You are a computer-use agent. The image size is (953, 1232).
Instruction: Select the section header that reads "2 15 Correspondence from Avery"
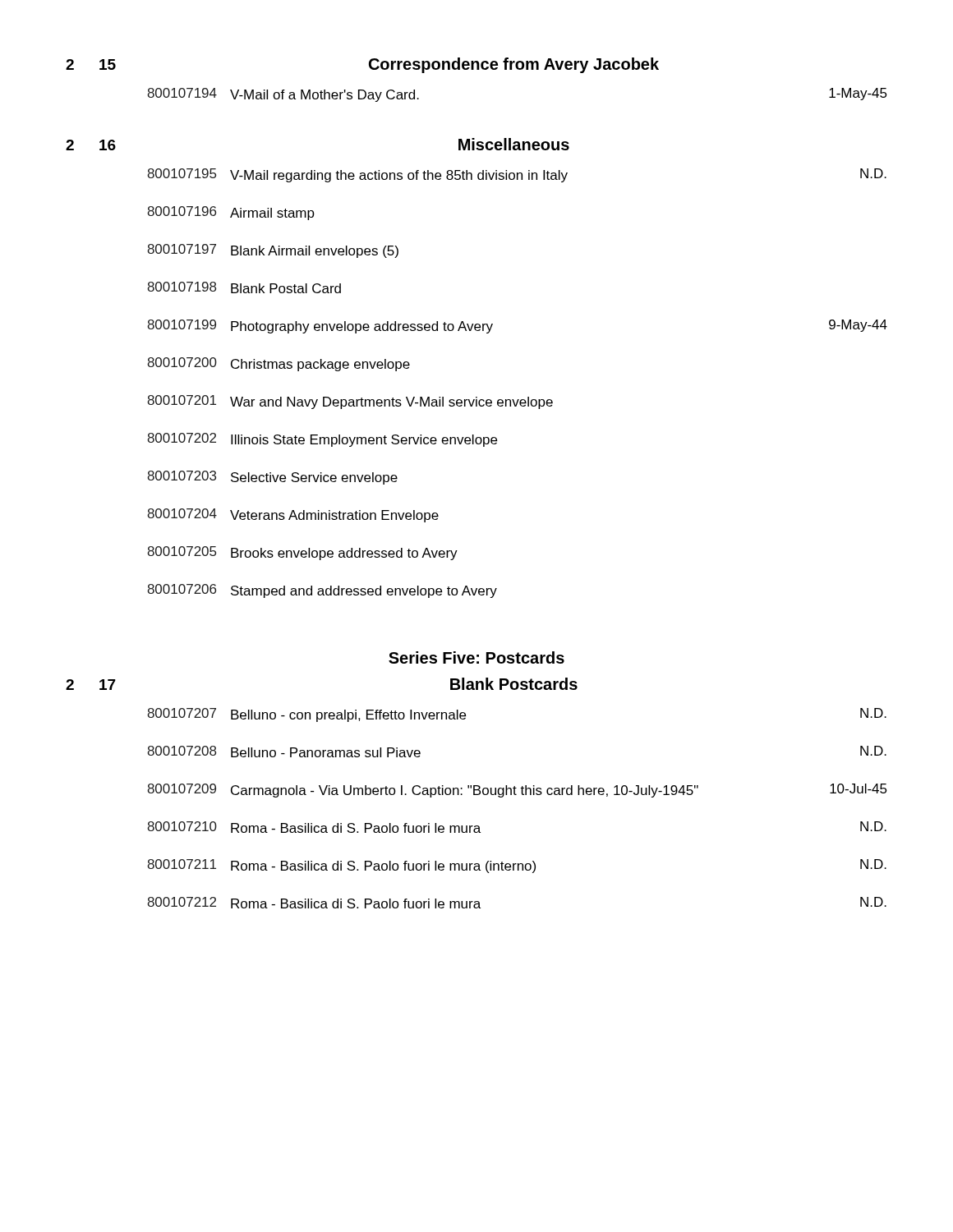[x=476, y=64]
